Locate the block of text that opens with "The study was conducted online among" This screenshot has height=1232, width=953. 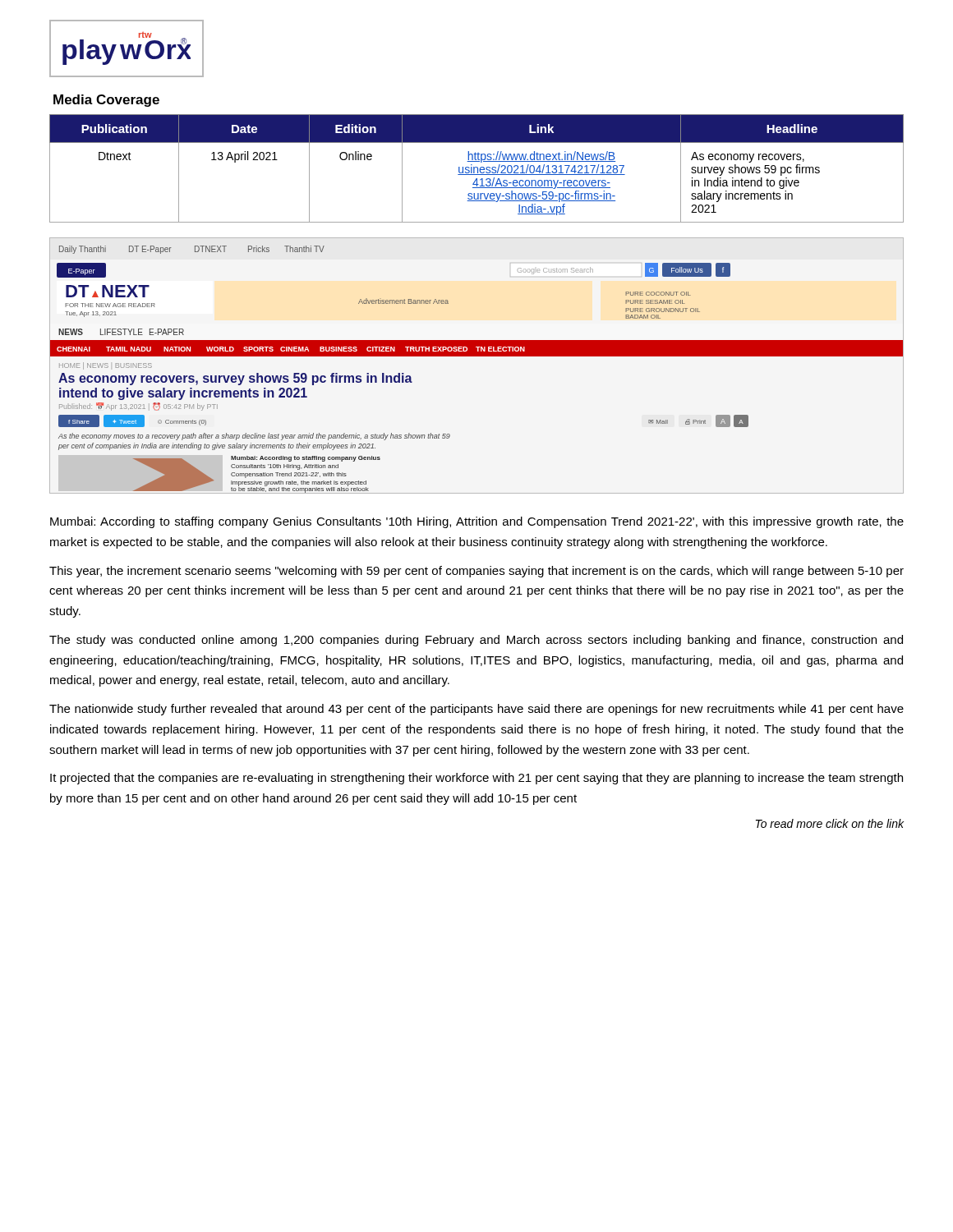coord(476,660)
